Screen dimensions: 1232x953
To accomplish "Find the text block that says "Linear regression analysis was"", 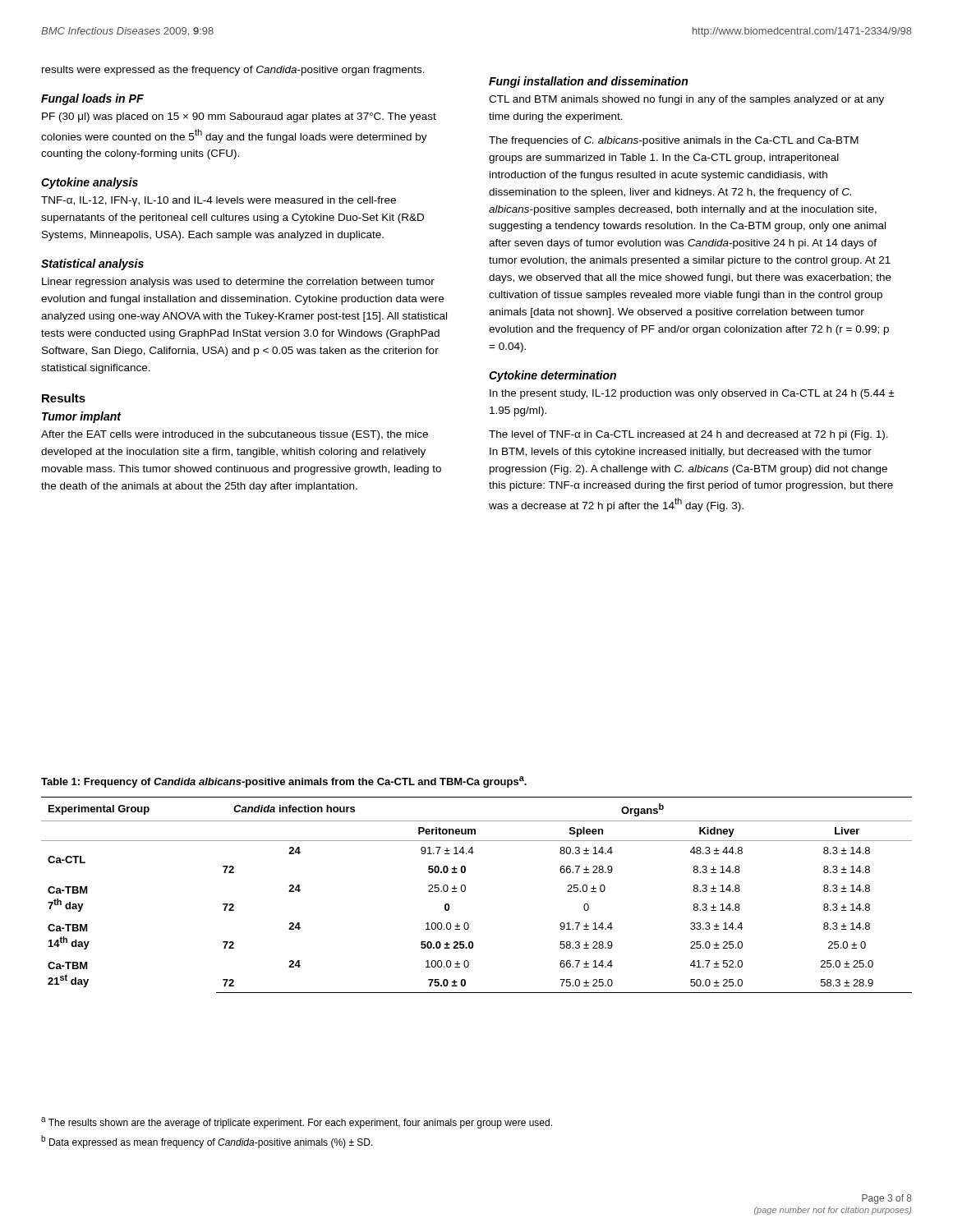I will [244, 324].
